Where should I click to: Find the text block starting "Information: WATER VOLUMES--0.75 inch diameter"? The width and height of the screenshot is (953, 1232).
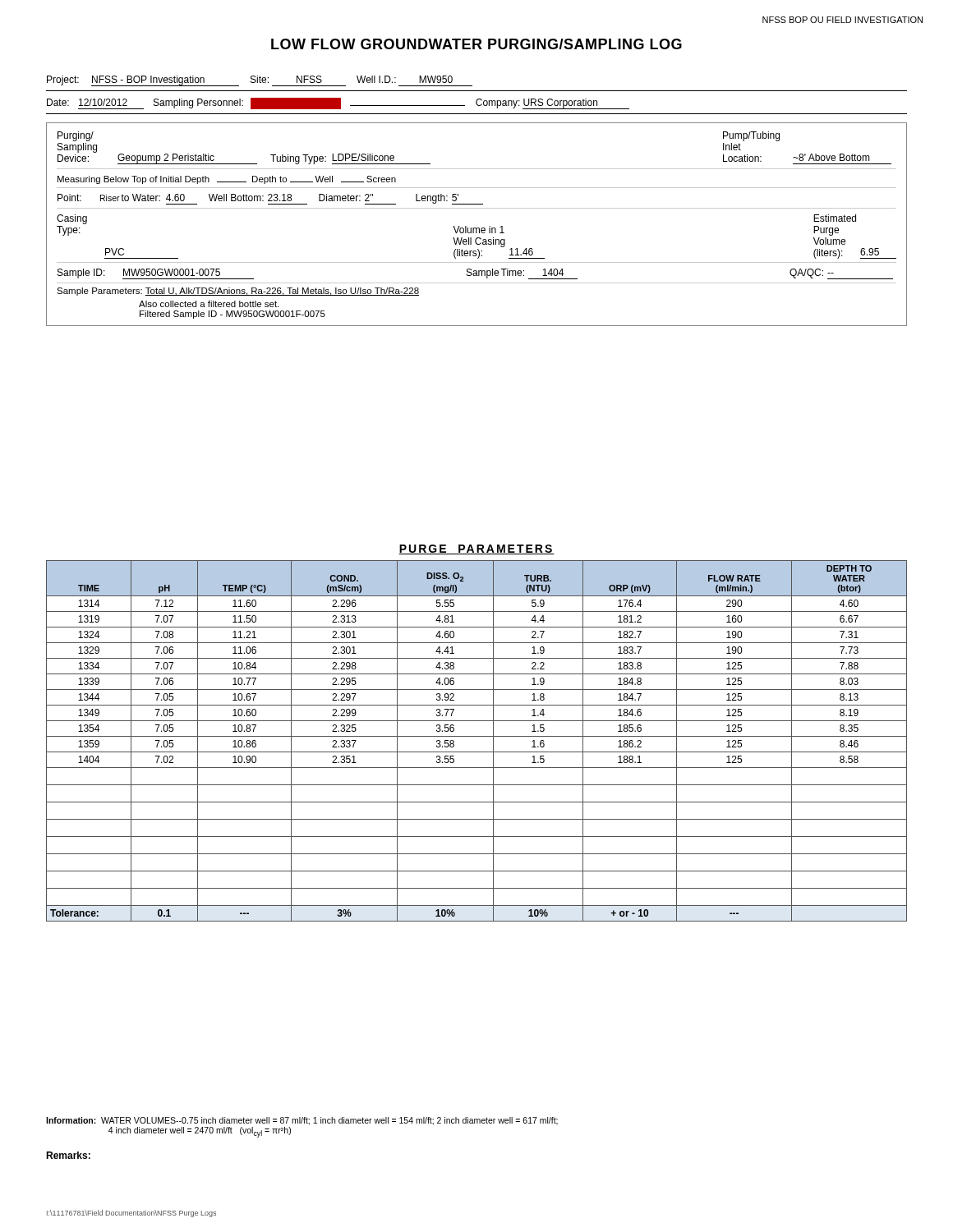(302, 1126)
